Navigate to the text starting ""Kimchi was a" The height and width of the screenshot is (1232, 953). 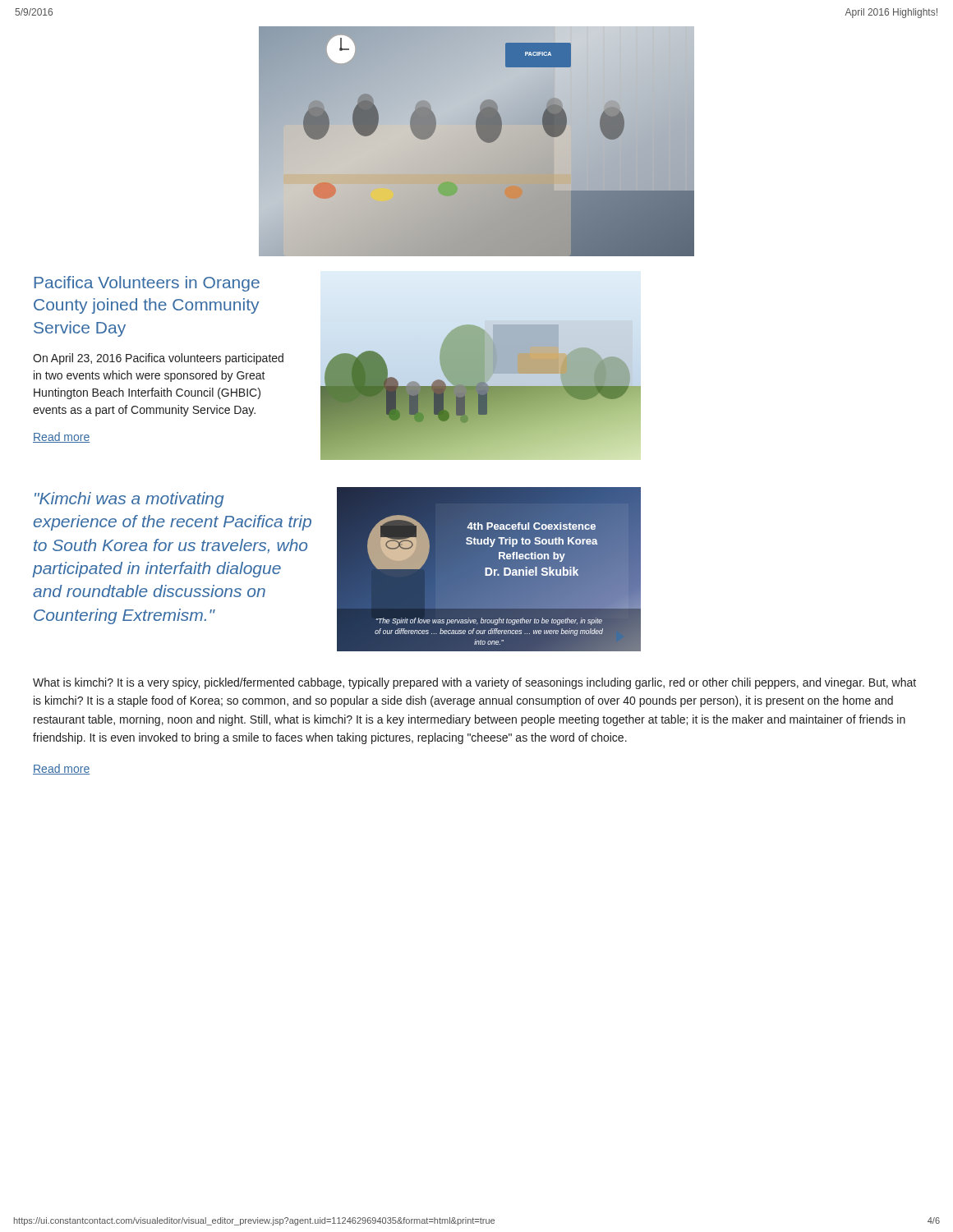tap(172, 556)
